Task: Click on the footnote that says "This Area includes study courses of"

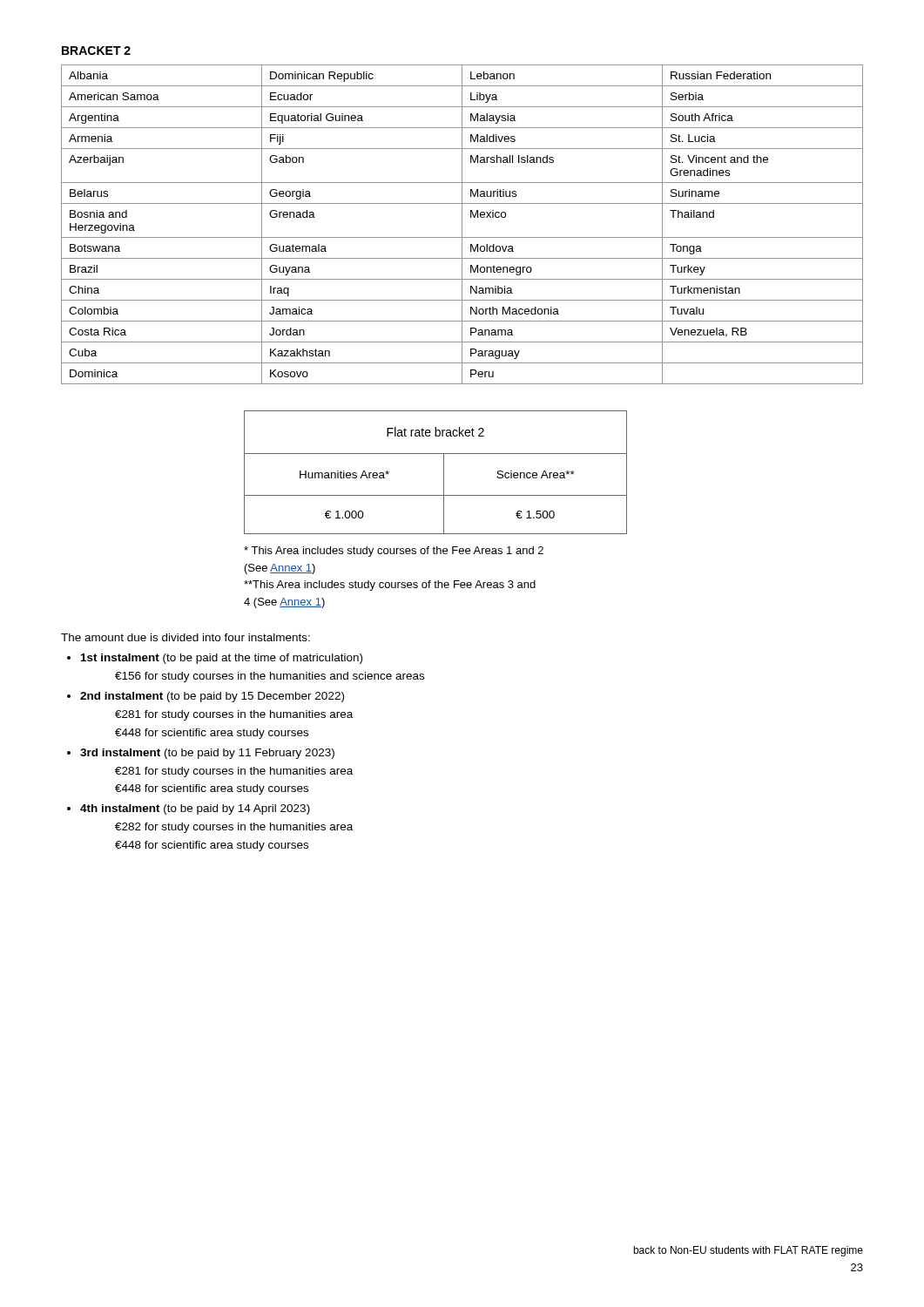Action: point(394,576)
